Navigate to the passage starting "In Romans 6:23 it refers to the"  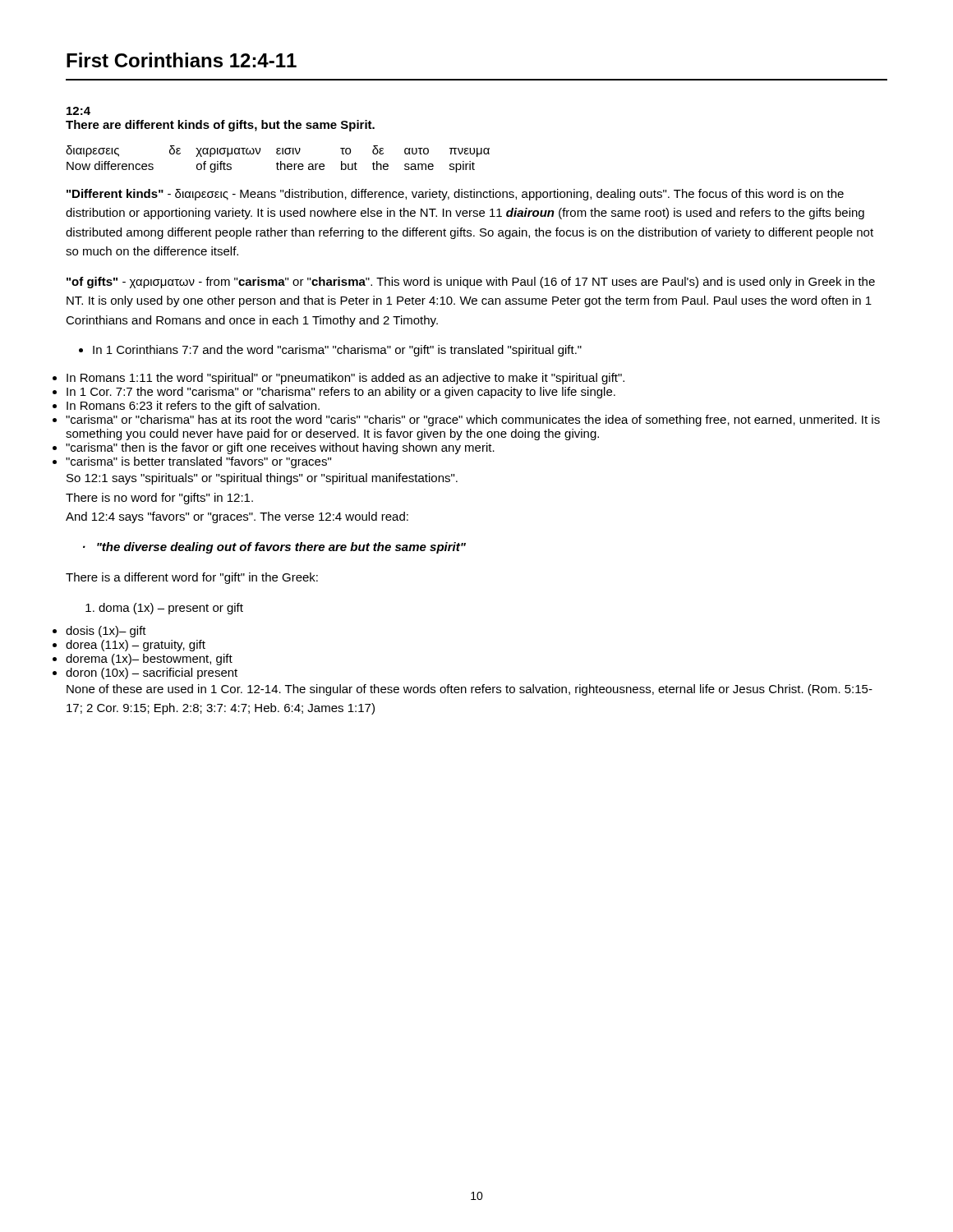[476, 406]
